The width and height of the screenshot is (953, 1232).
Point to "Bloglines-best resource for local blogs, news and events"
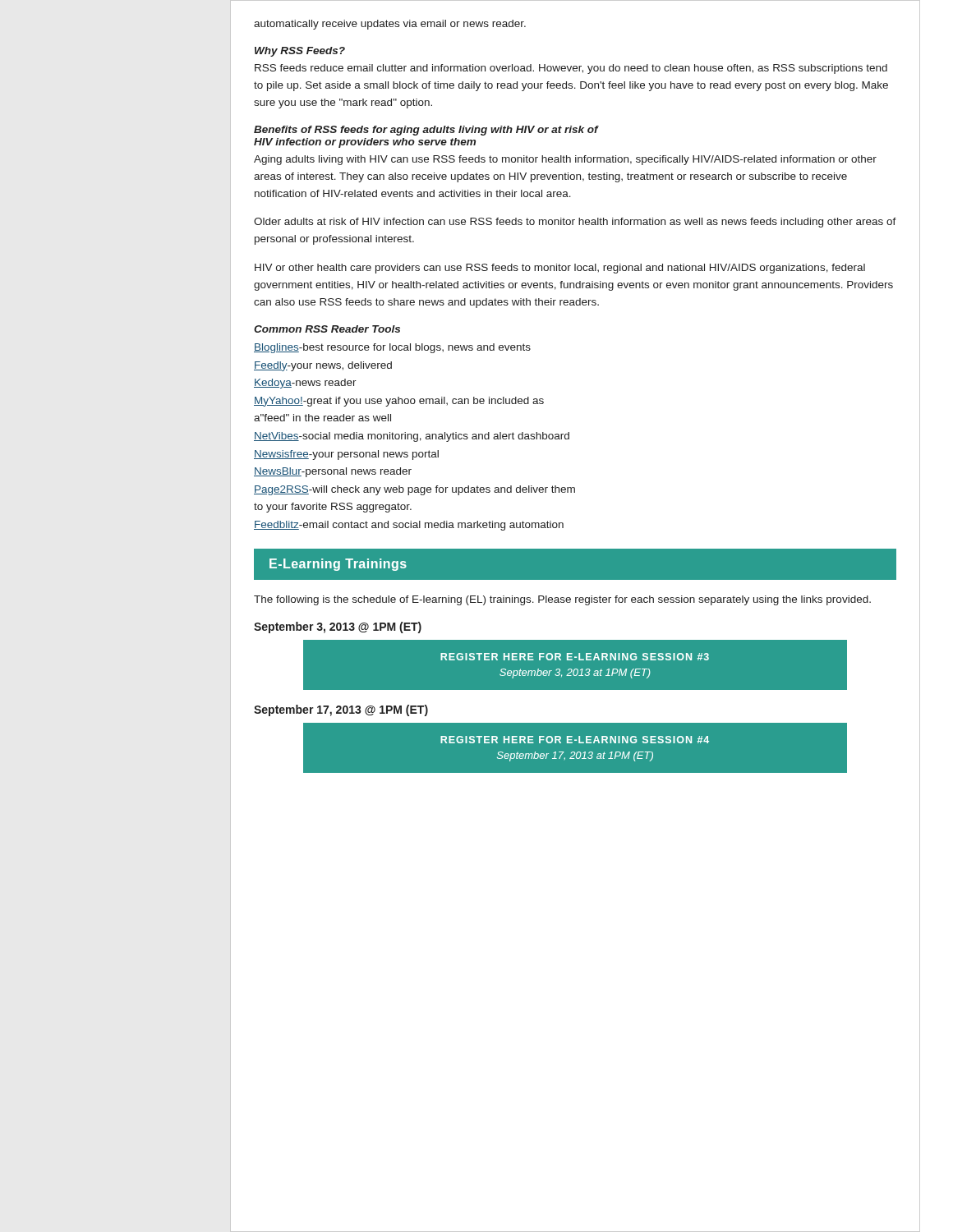[392, 347]
